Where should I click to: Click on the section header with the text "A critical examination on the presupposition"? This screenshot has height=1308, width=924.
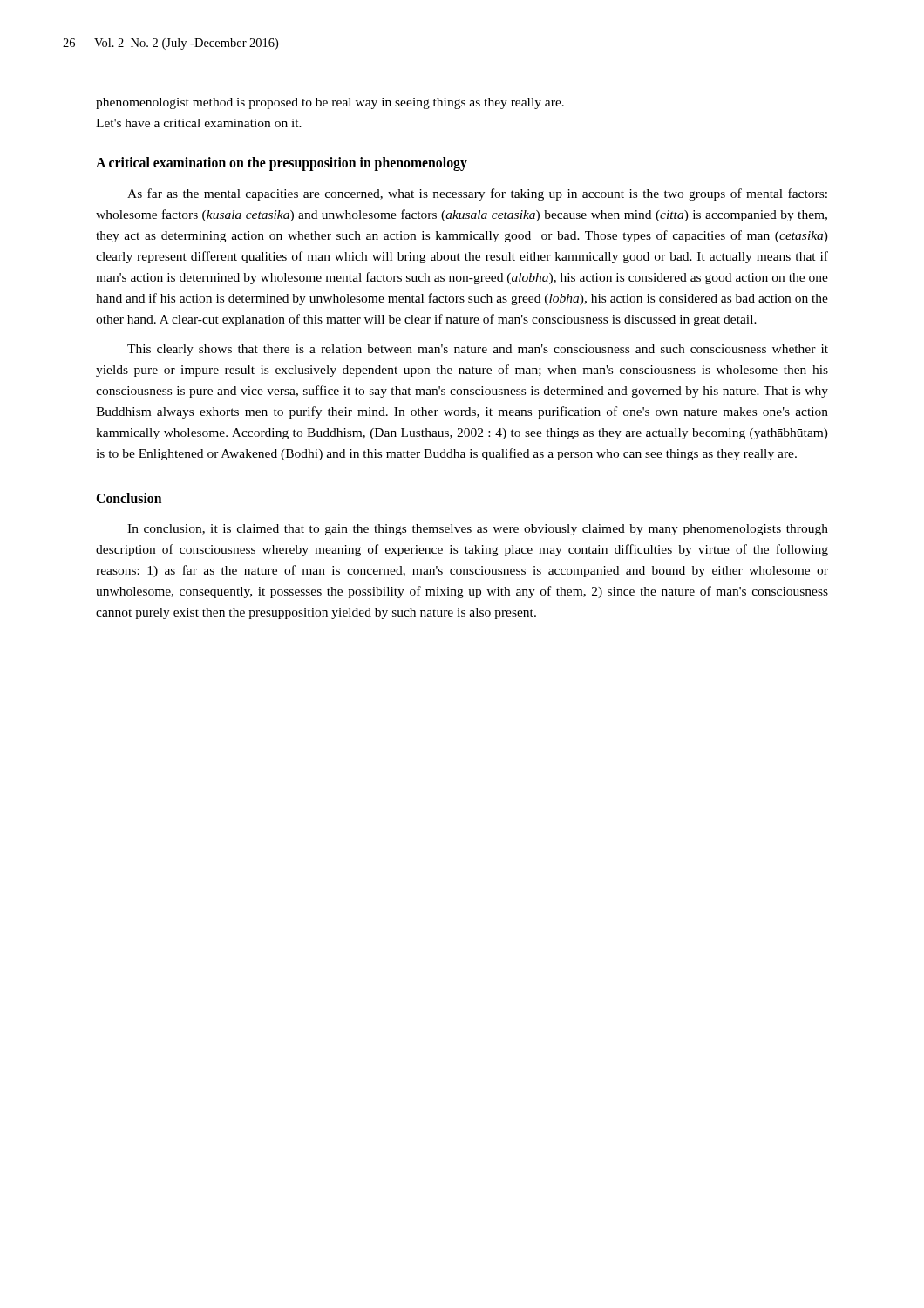pyautogui.click(x=281, y=163)
